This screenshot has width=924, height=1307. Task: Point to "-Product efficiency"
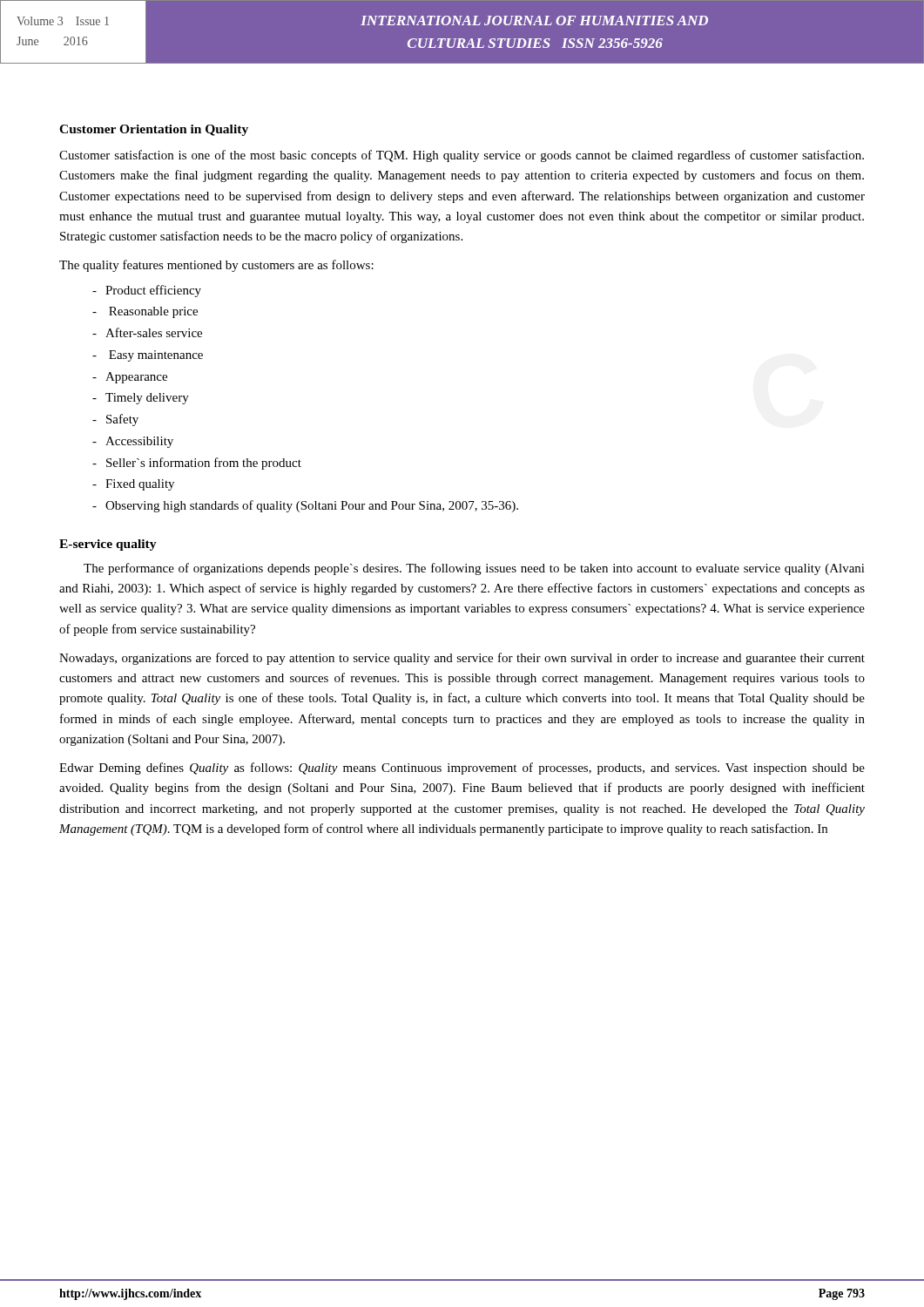[147, 290]
